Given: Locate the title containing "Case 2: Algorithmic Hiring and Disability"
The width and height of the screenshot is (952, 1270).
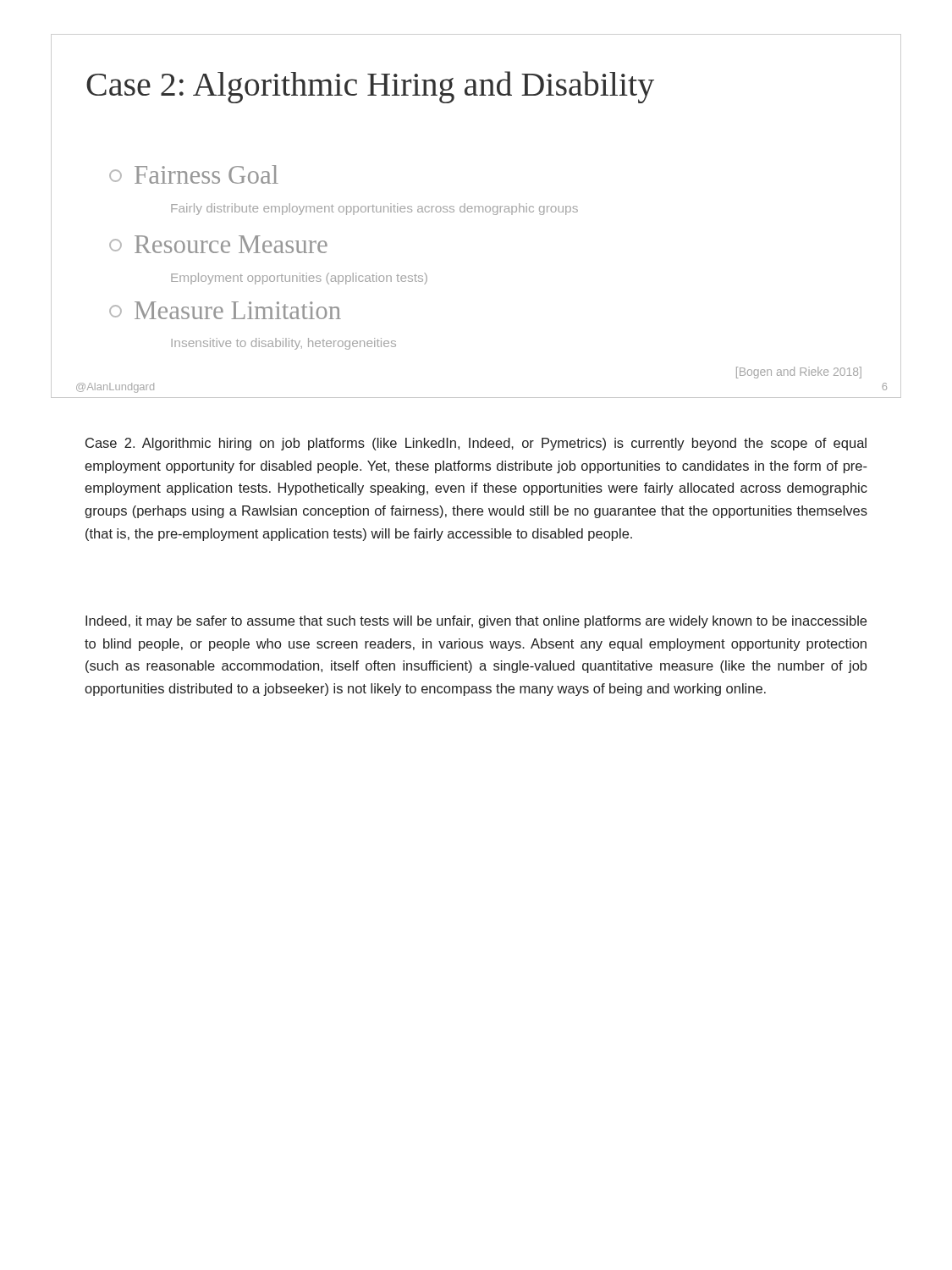Looking at the screenshot, I should [370, 84].
